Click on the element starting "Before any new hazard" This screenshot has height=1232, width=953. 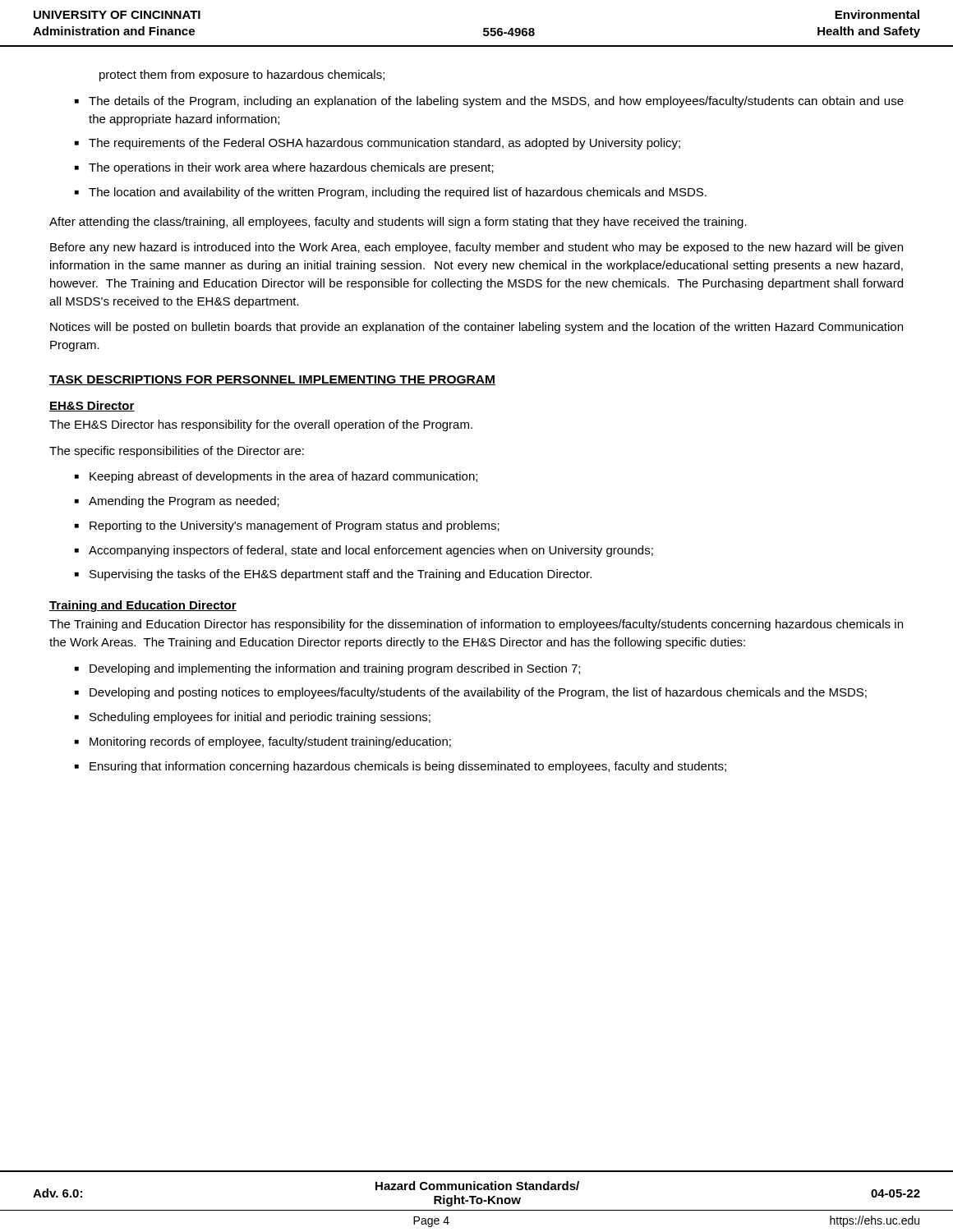(476, 274)
